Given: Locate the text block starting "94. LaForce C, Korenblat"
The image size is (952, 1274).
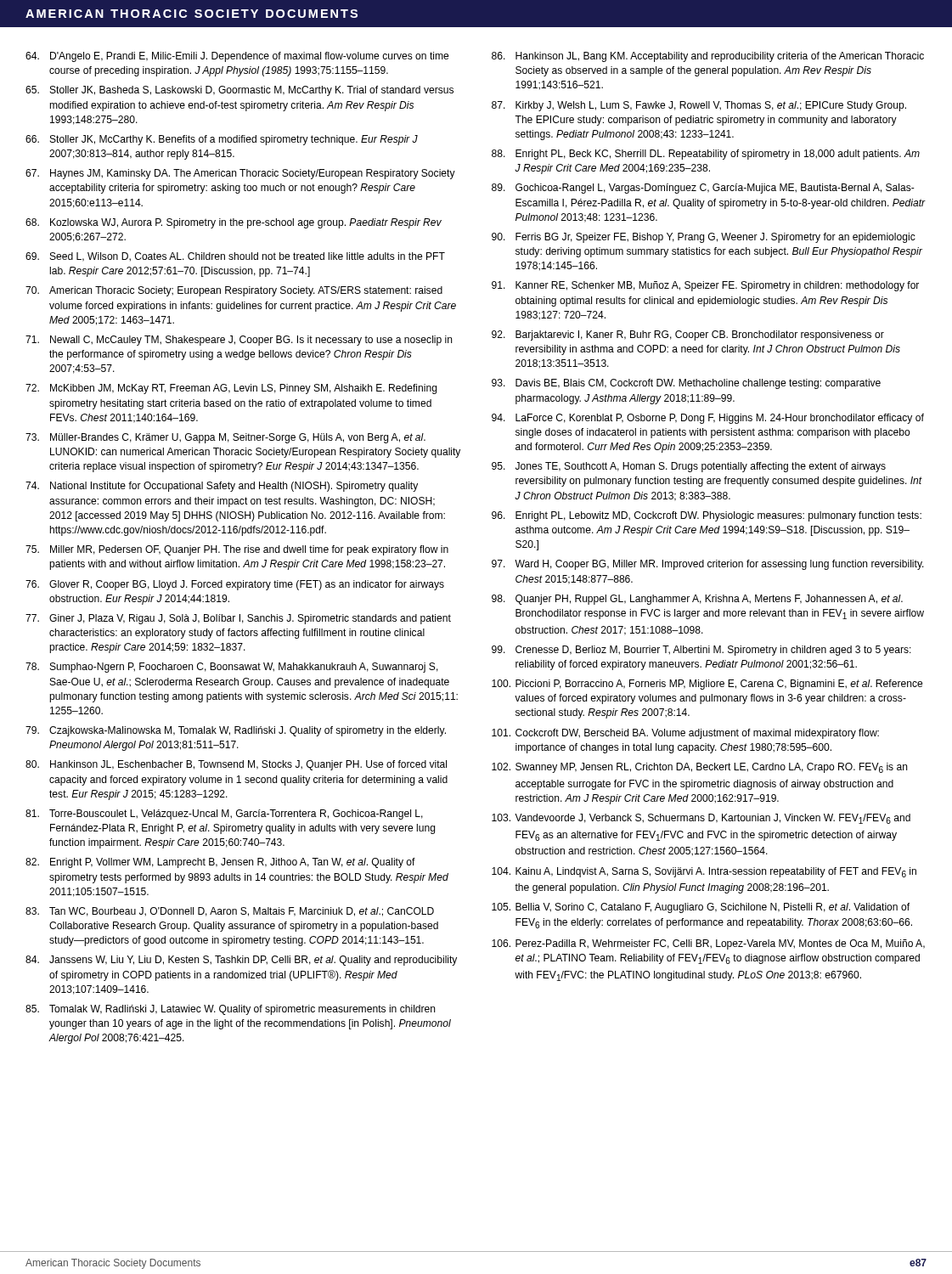Looking at the screenshot, I should pyautogui.click(x=709, y=433).
